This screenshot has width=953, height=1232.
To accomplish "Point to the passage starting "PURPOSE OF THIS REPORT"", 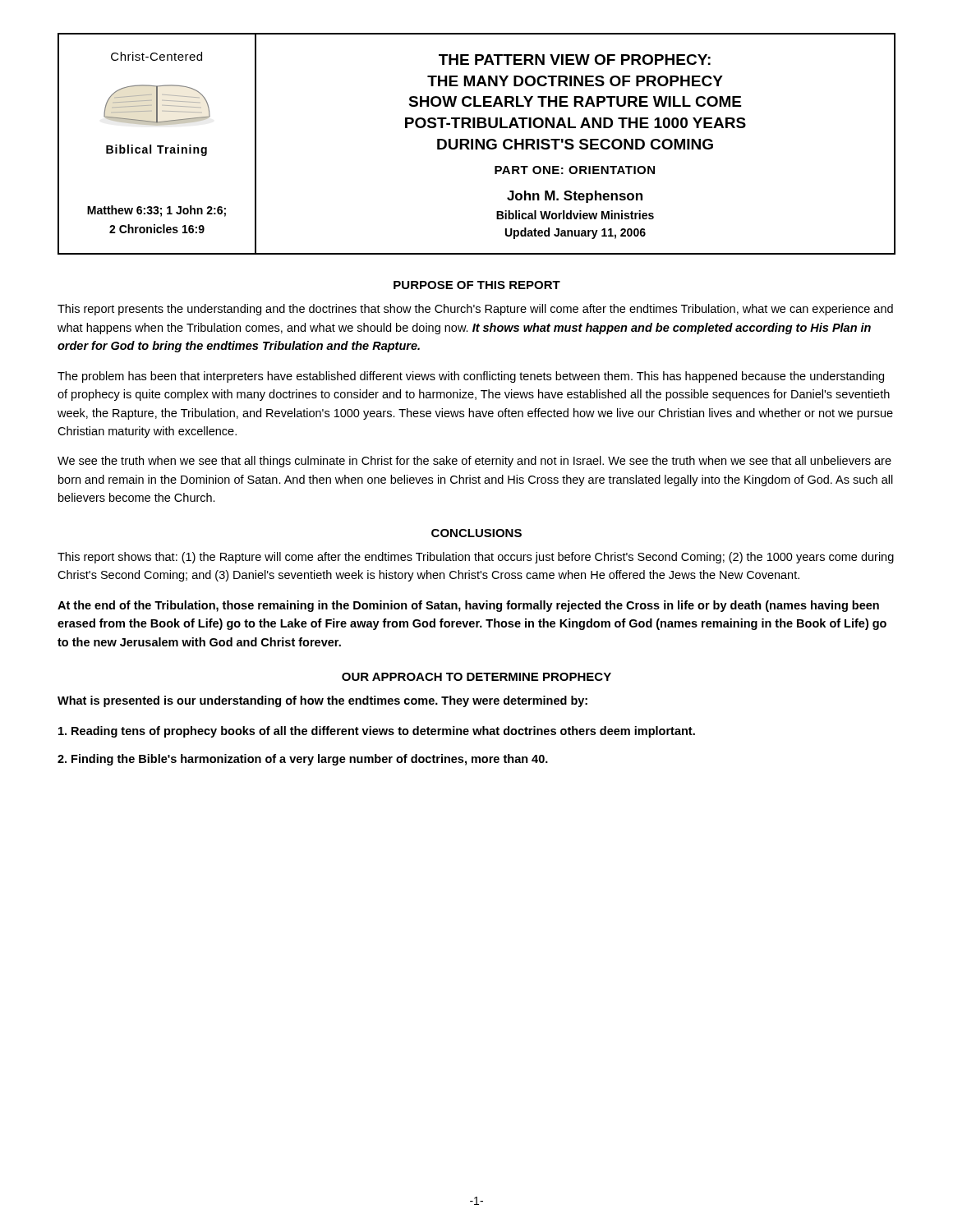I will tap(476, 285).
